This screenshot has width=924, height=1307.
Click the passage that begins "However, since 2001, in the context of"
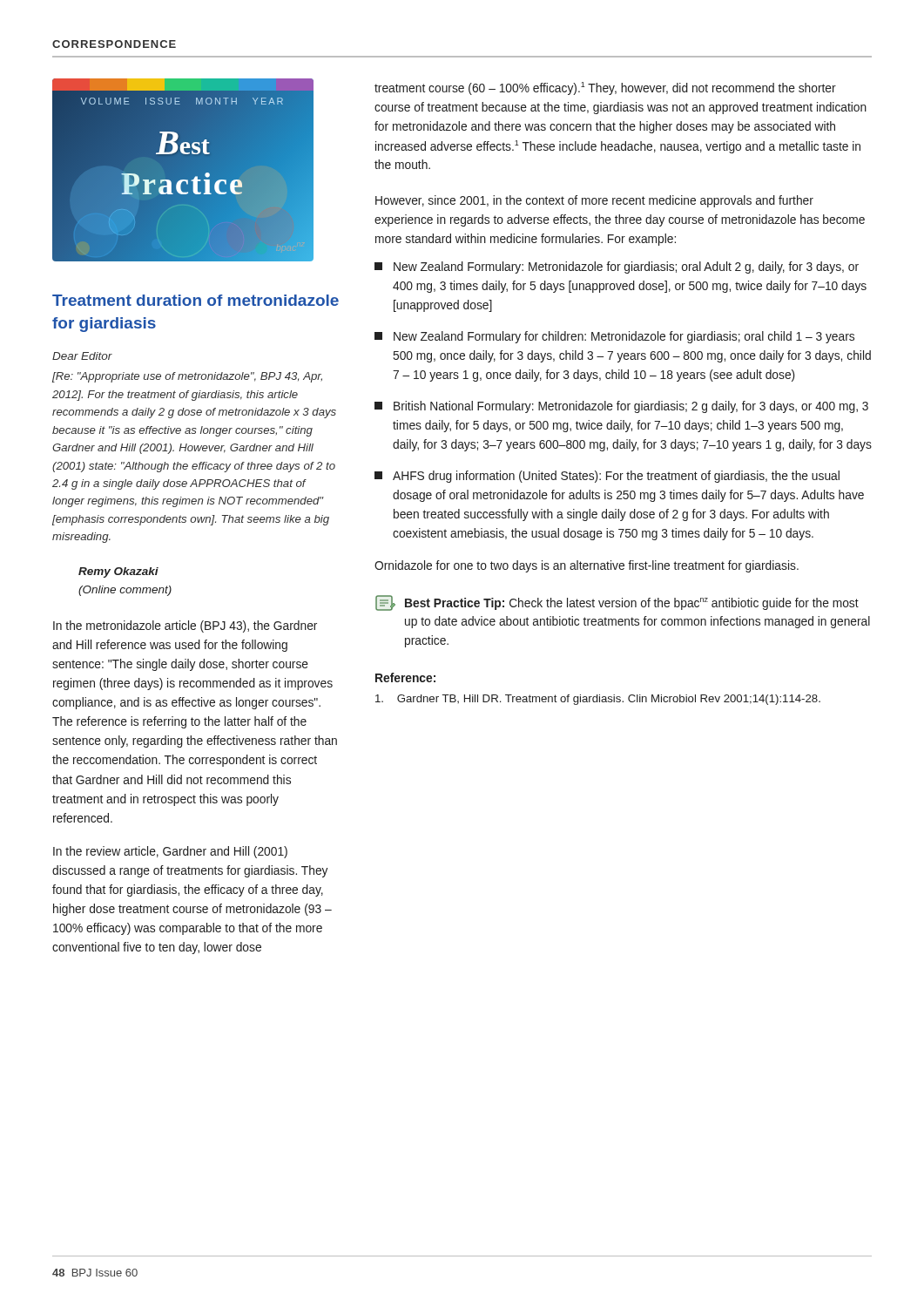623,220
